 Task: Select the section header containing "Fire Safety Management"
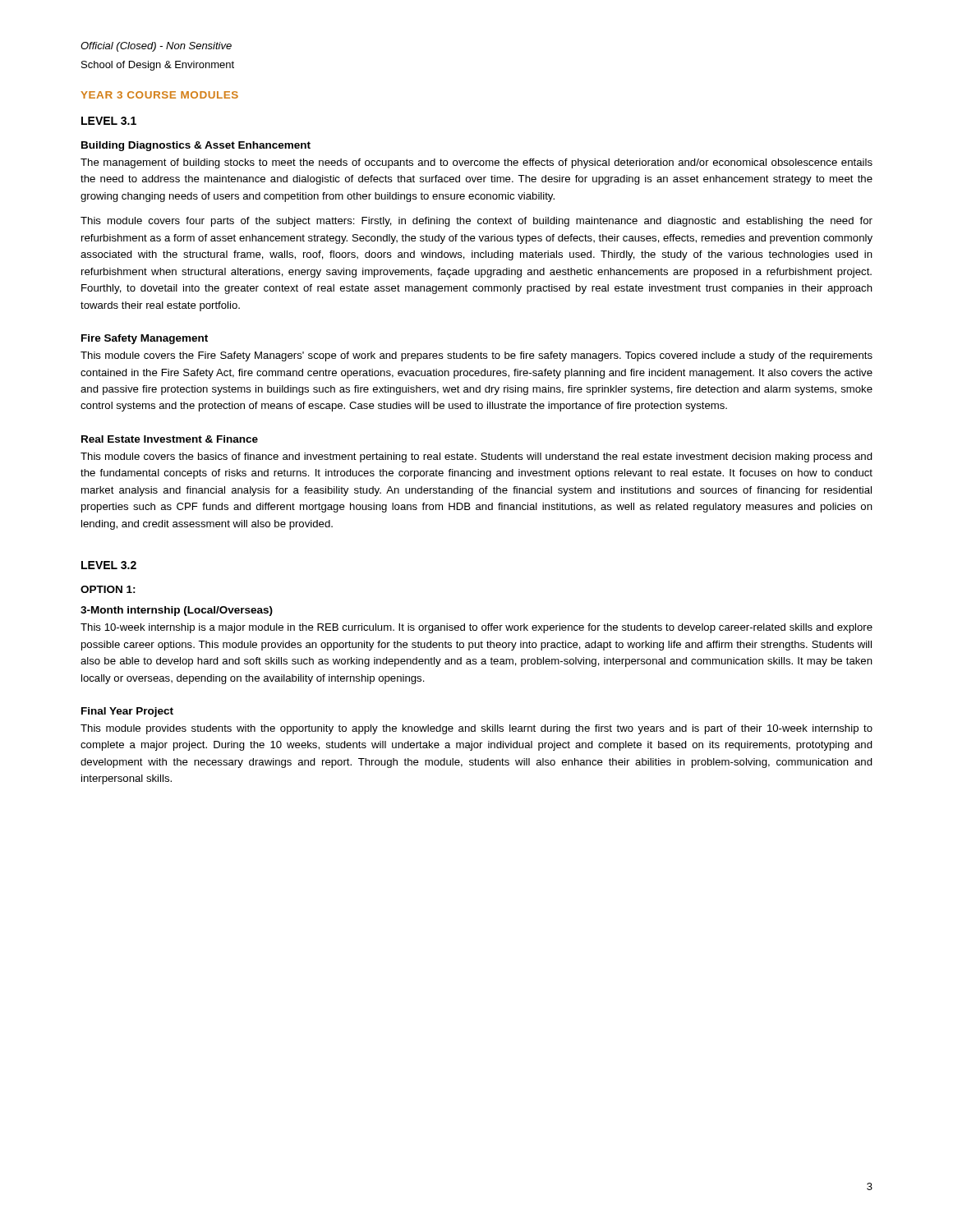click(x=144, y=338)
